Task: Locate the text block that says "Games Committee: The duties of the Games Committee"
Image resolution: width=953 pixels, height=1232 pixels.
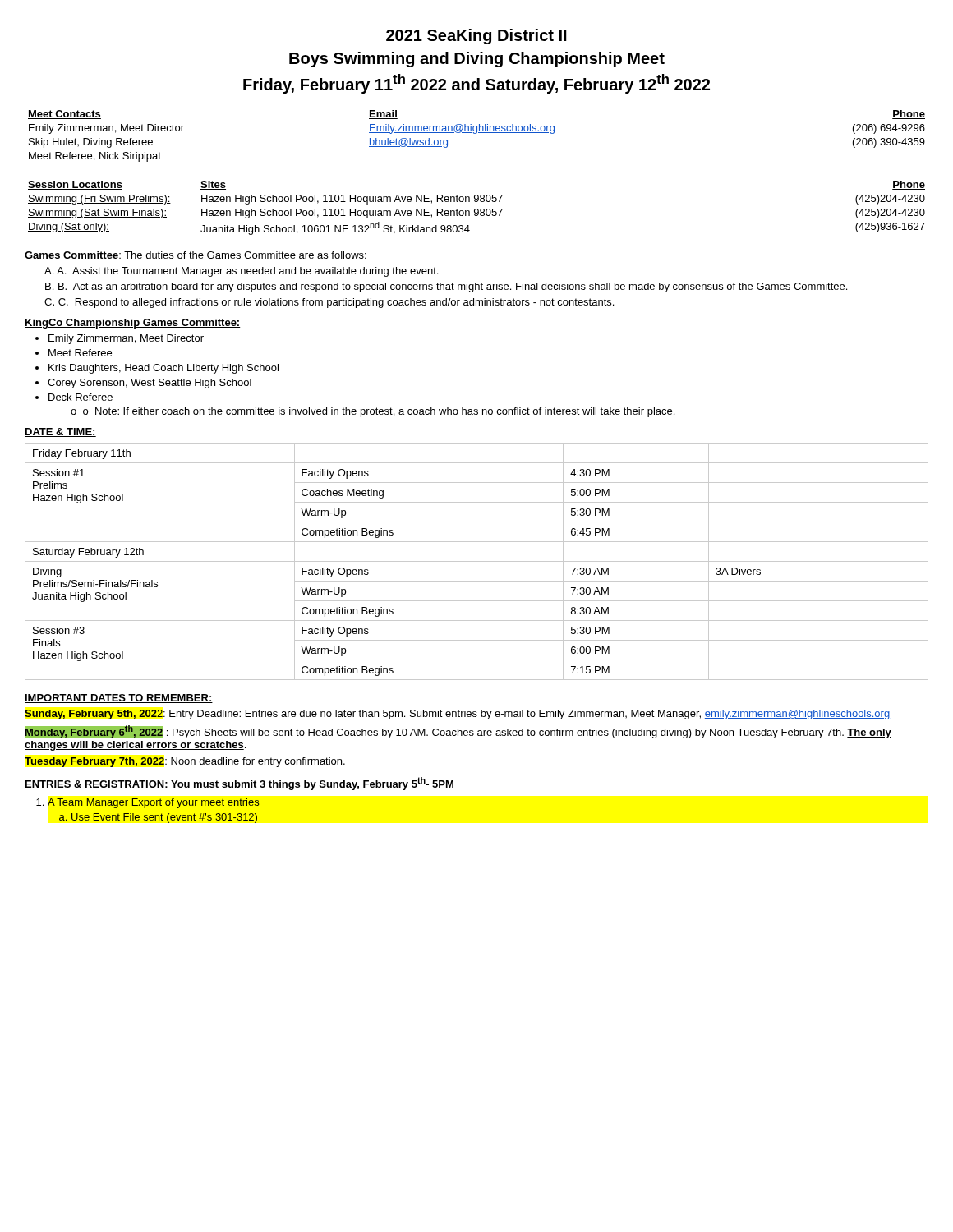Action: [476, 278]
